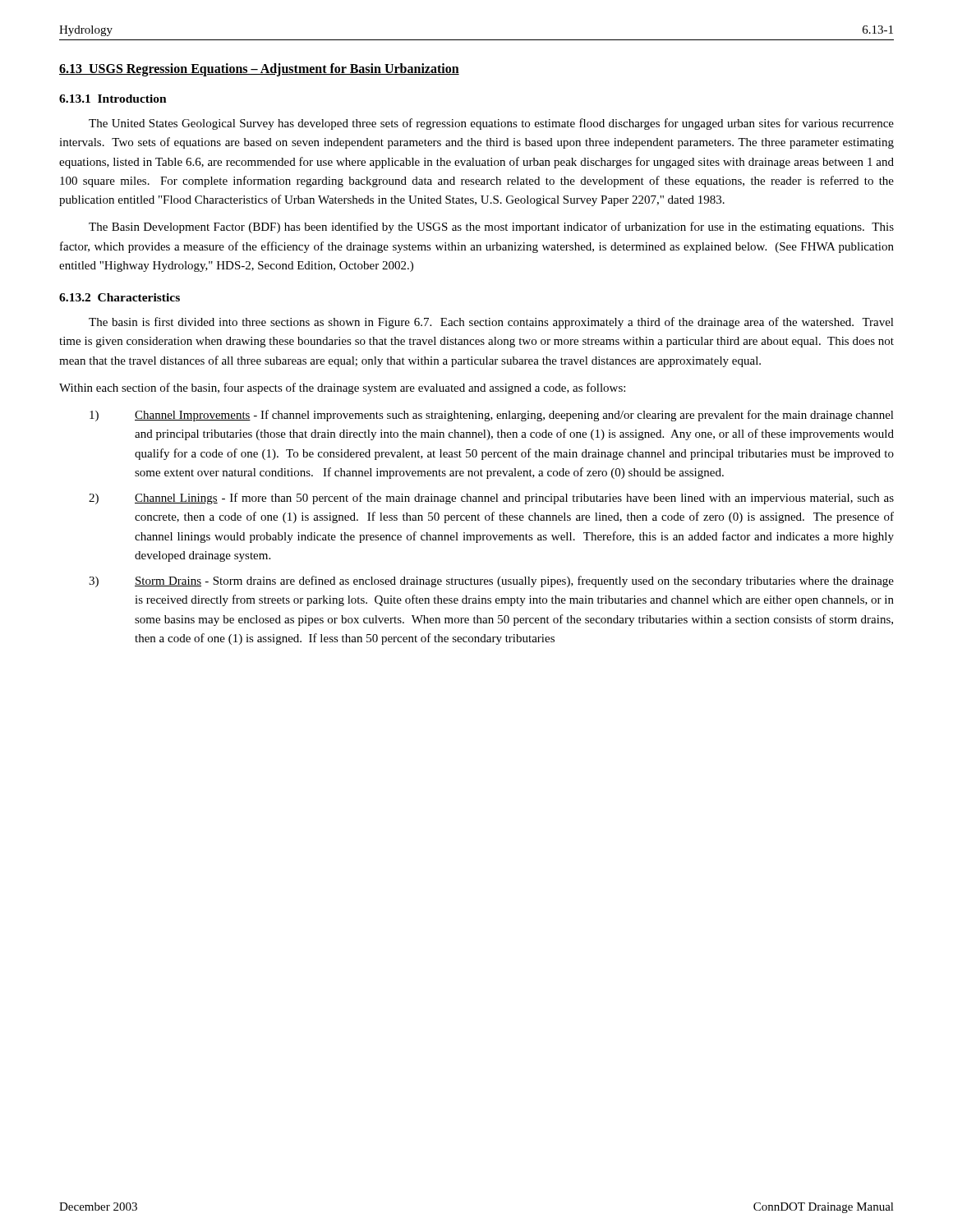
Task: Locate the text block starting "The United States Geological Survey has developed three"
Action: coord(476,161)
